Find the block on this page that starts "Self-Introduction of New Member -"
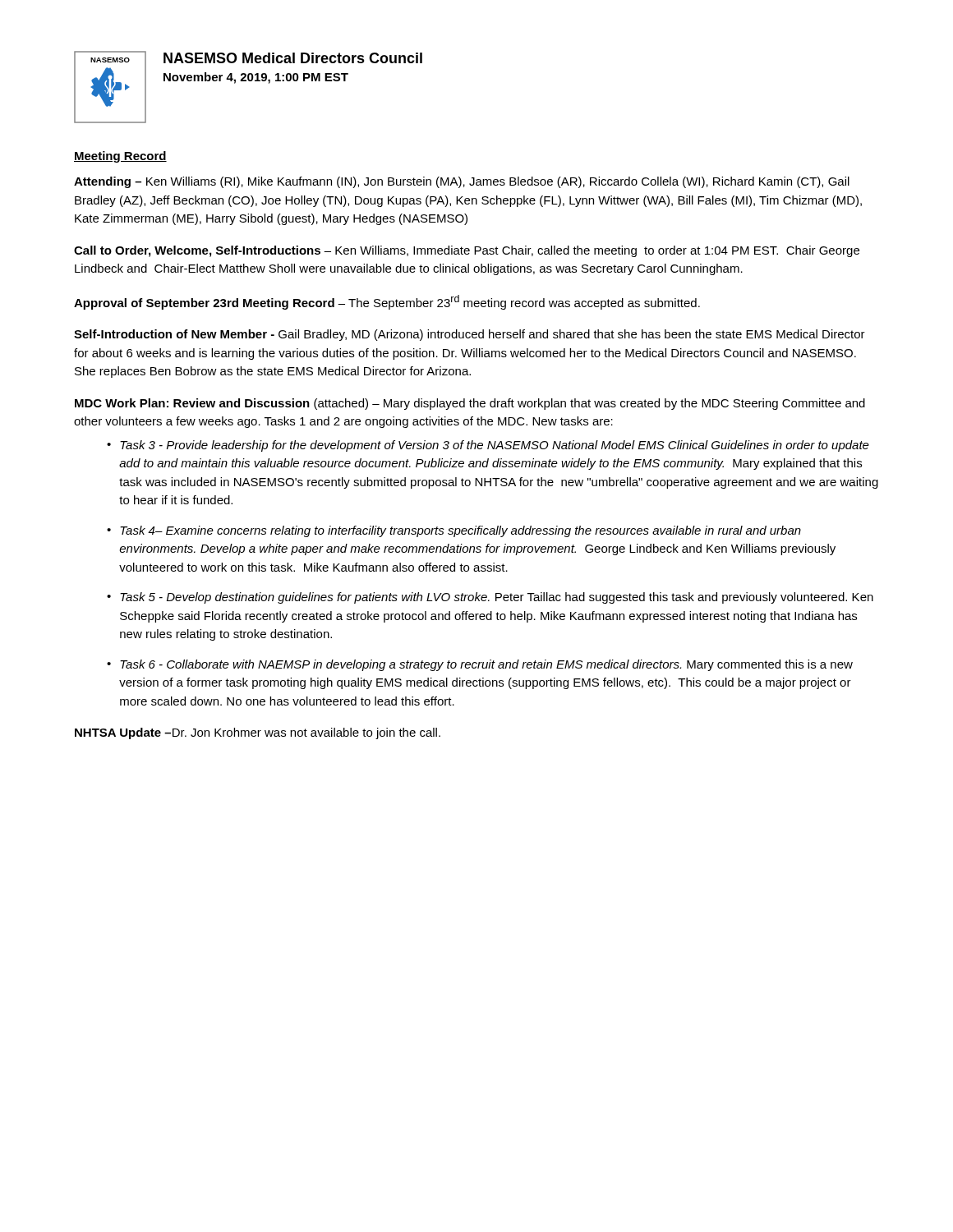This screenshot has width=953, height=1232. [x=469, y=352]
